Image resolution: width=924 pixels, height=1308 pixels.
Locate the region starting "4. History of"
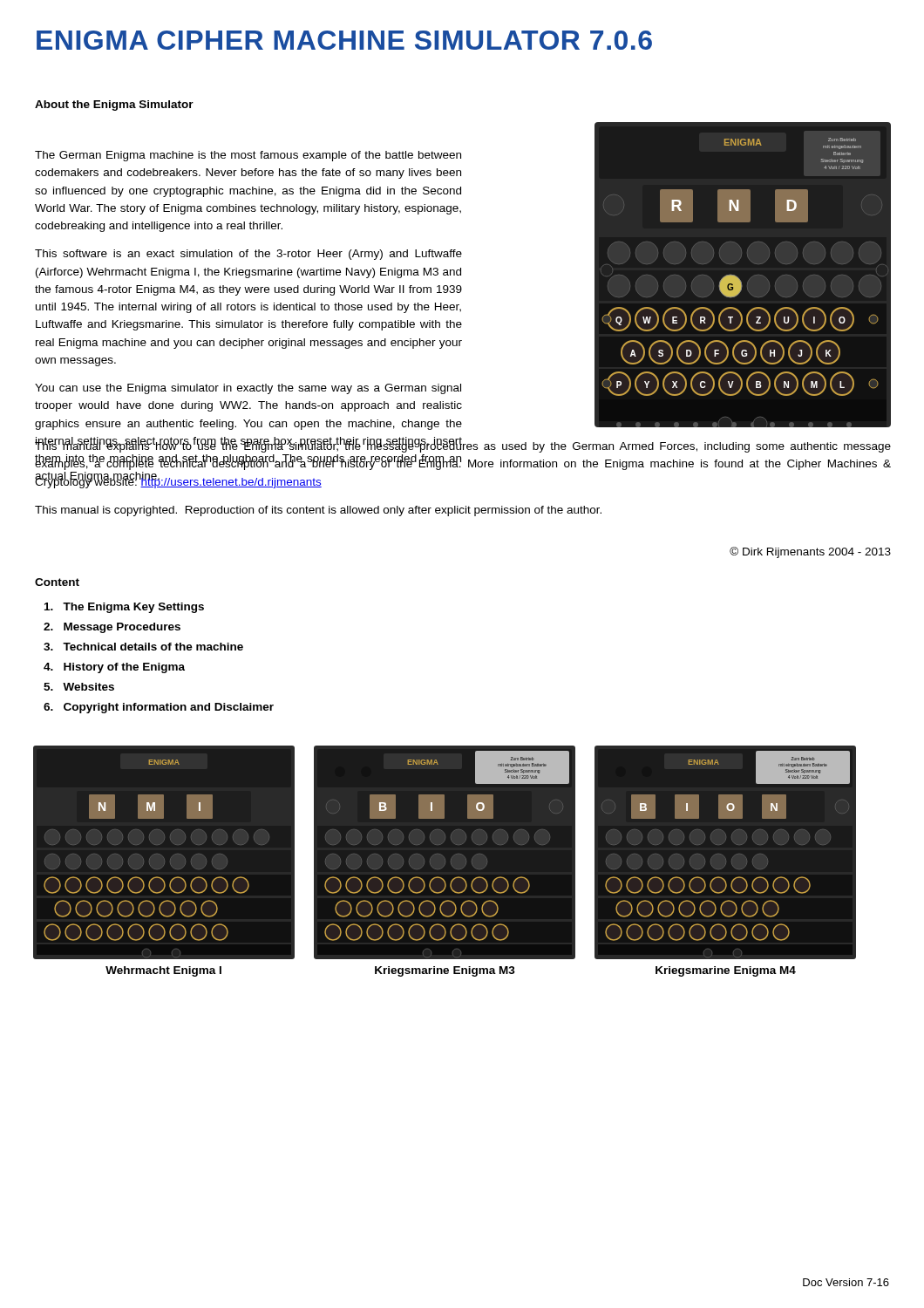[114, 666]
